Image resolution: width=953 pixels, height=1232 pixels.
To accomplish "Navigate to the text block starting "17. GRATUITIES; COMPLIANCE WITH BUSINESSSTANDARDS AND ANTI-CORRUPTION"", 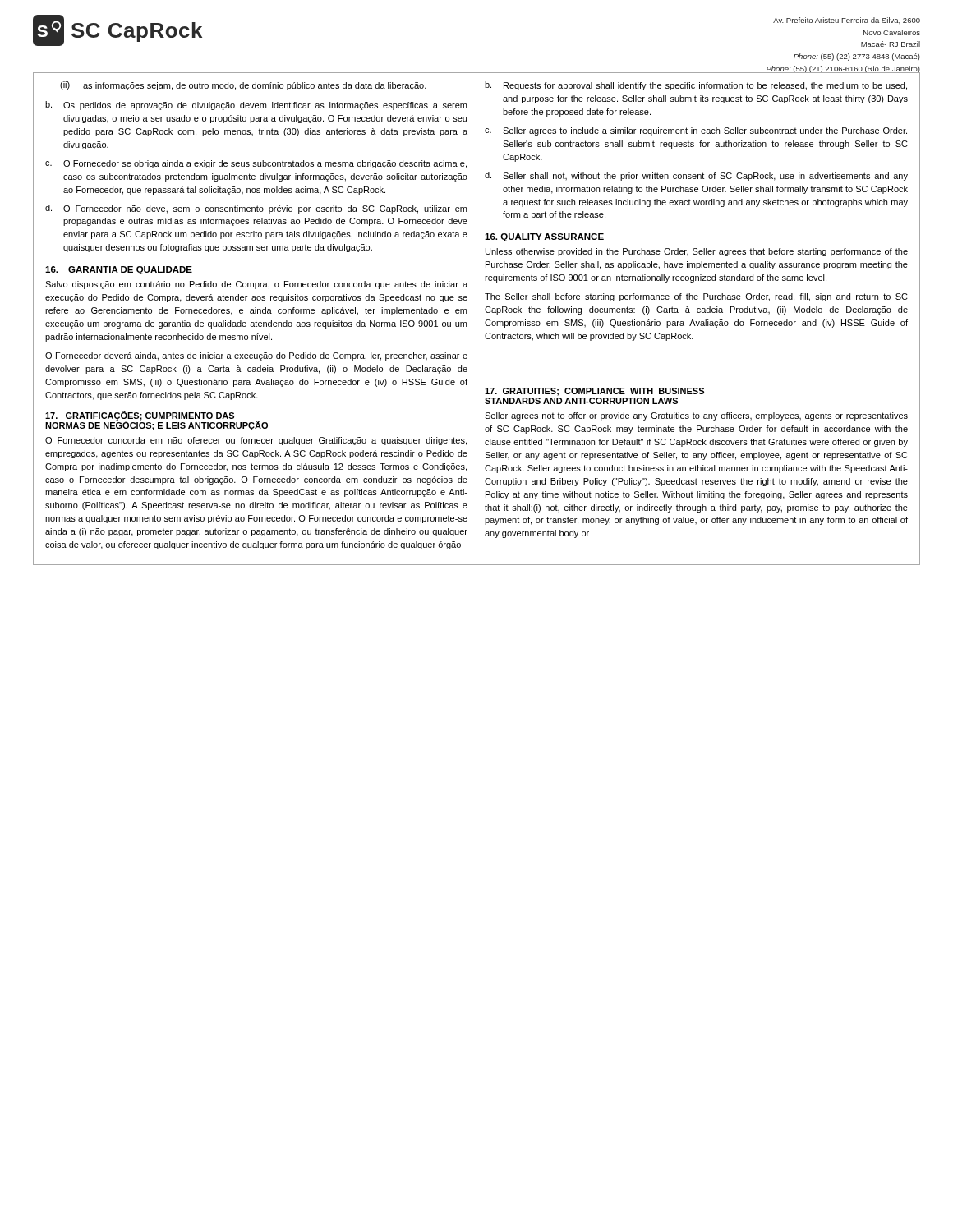I will 595,396.
